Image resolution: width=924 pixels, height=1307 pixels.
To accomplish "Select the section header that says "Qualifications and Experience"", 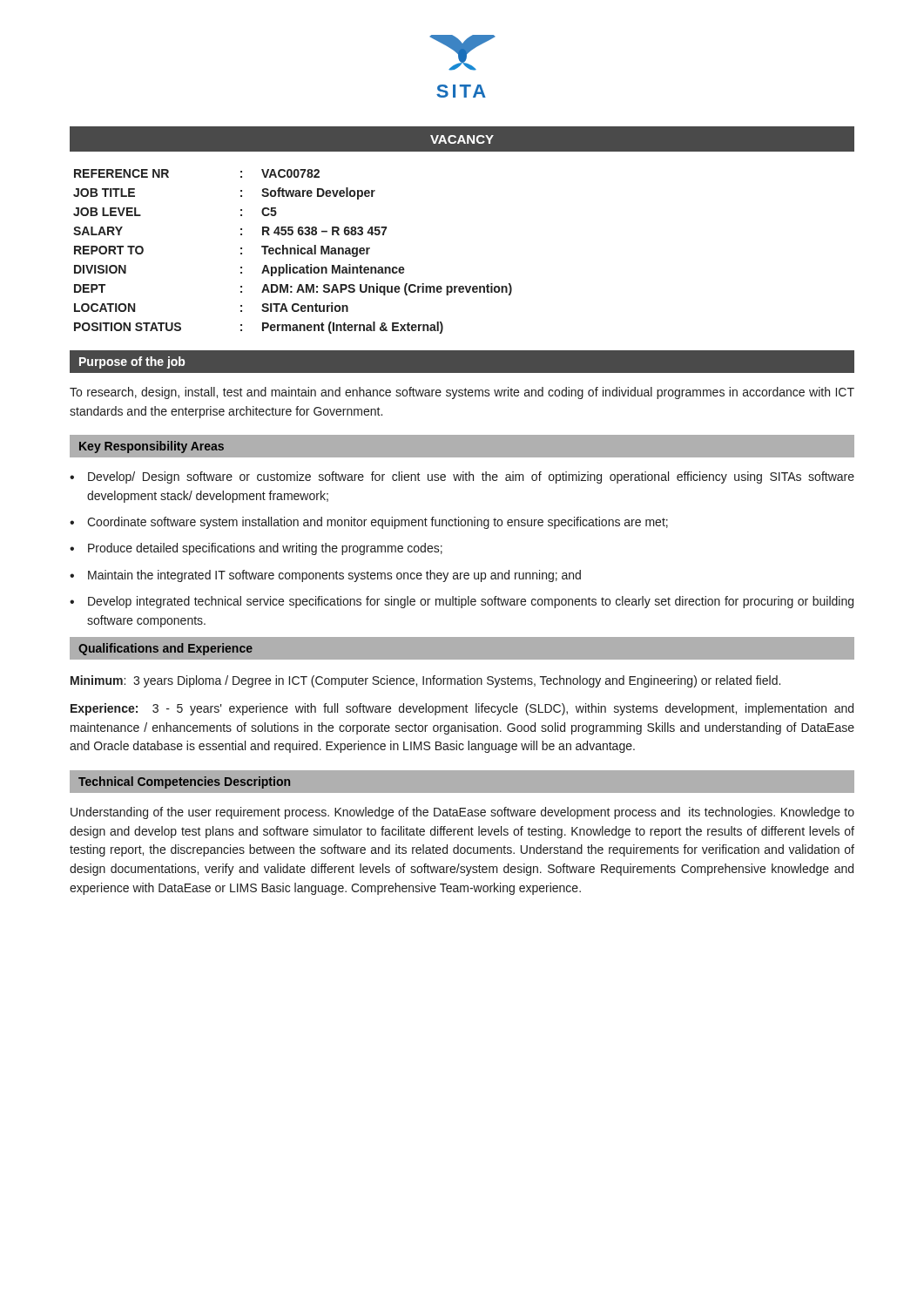I will click(x=165, y=649).
